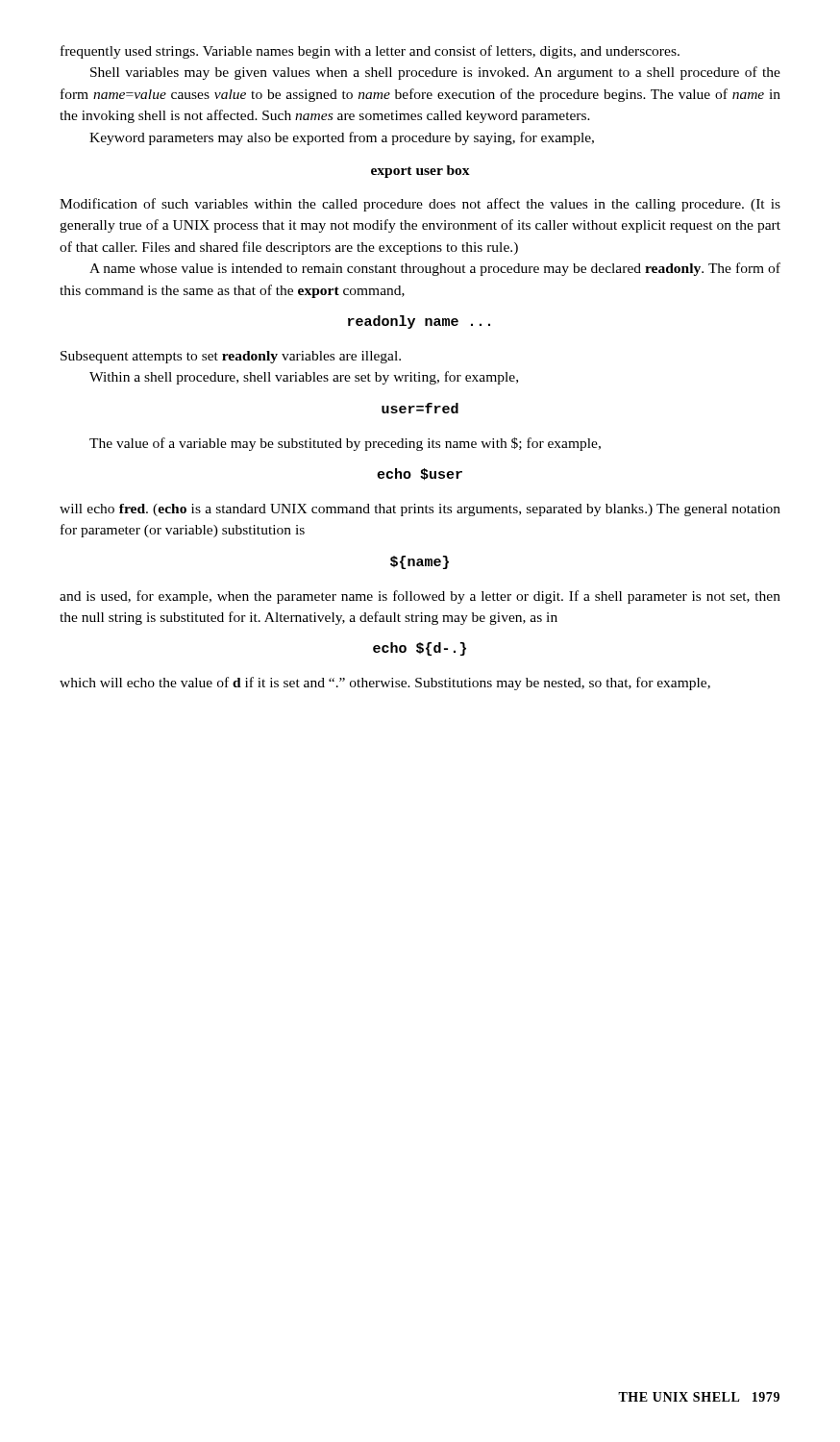
Task: Find the block starting "frequently used strings. Variable names begin"
Action: [420, 51]
